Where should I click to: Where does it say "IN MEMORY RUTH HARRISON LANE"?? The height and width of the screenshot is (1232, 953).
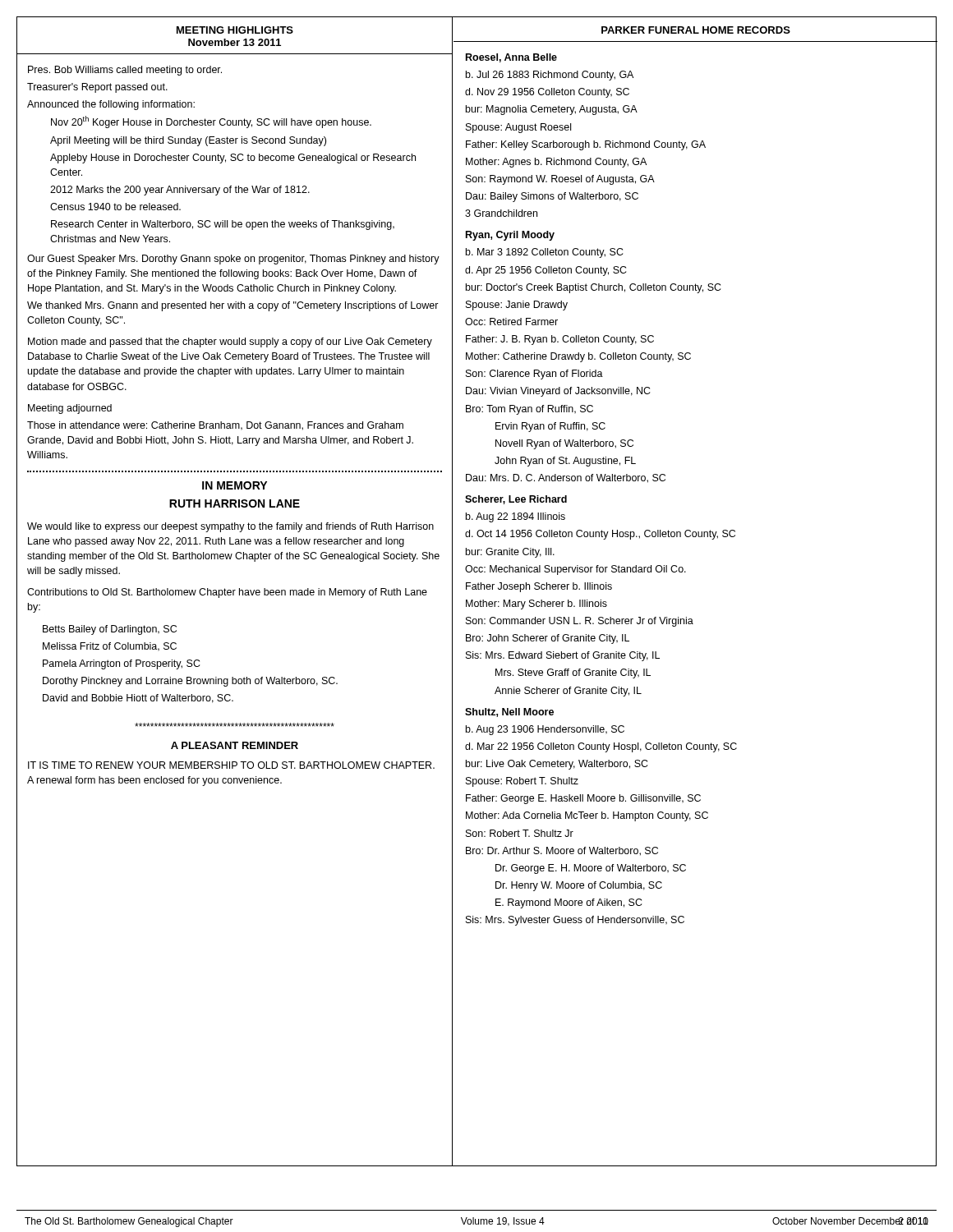[x=235, y=495]
